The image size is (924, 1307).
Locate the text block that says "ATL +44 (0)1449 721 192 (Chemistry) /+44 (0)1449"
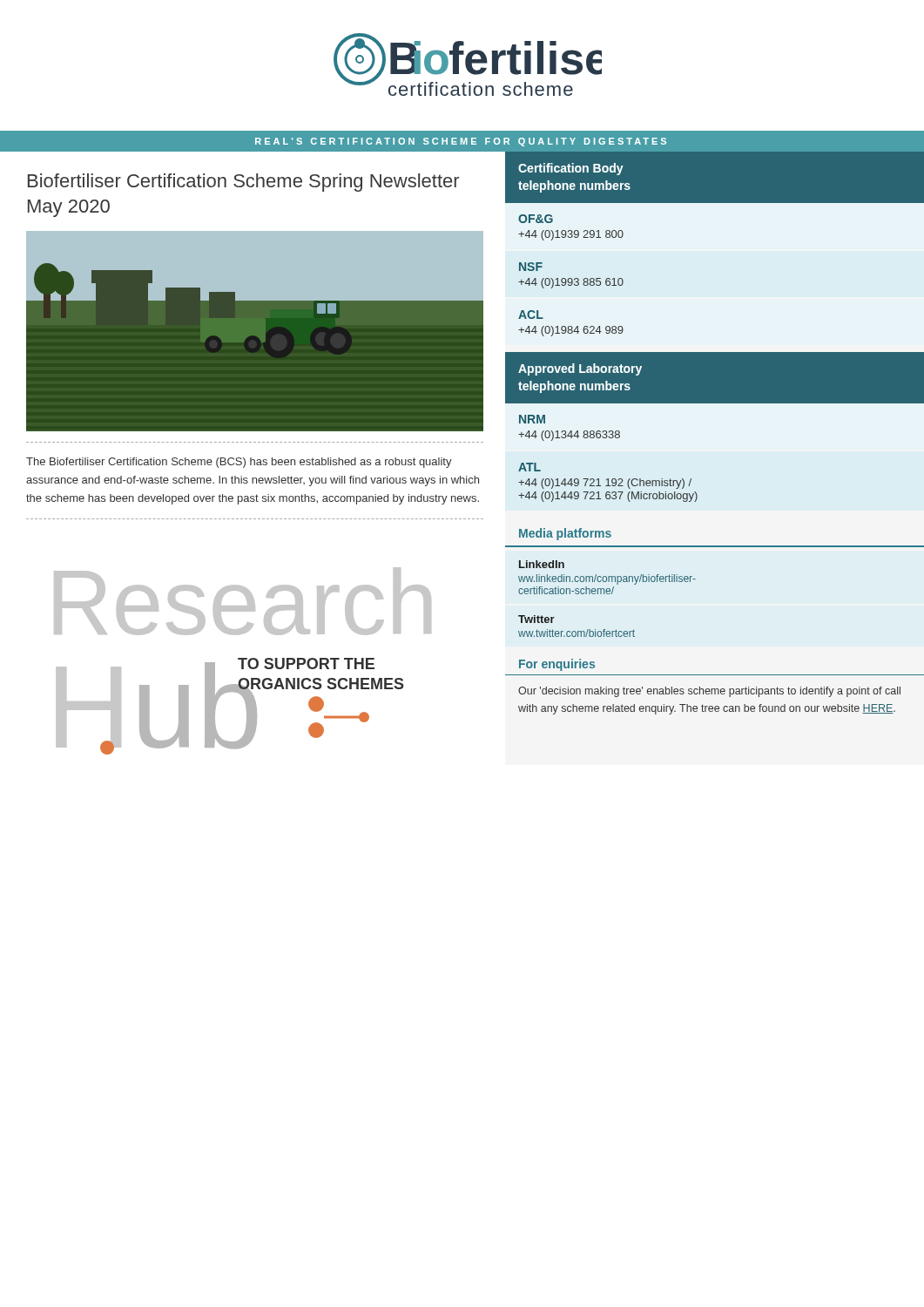[x=529, y=467]
